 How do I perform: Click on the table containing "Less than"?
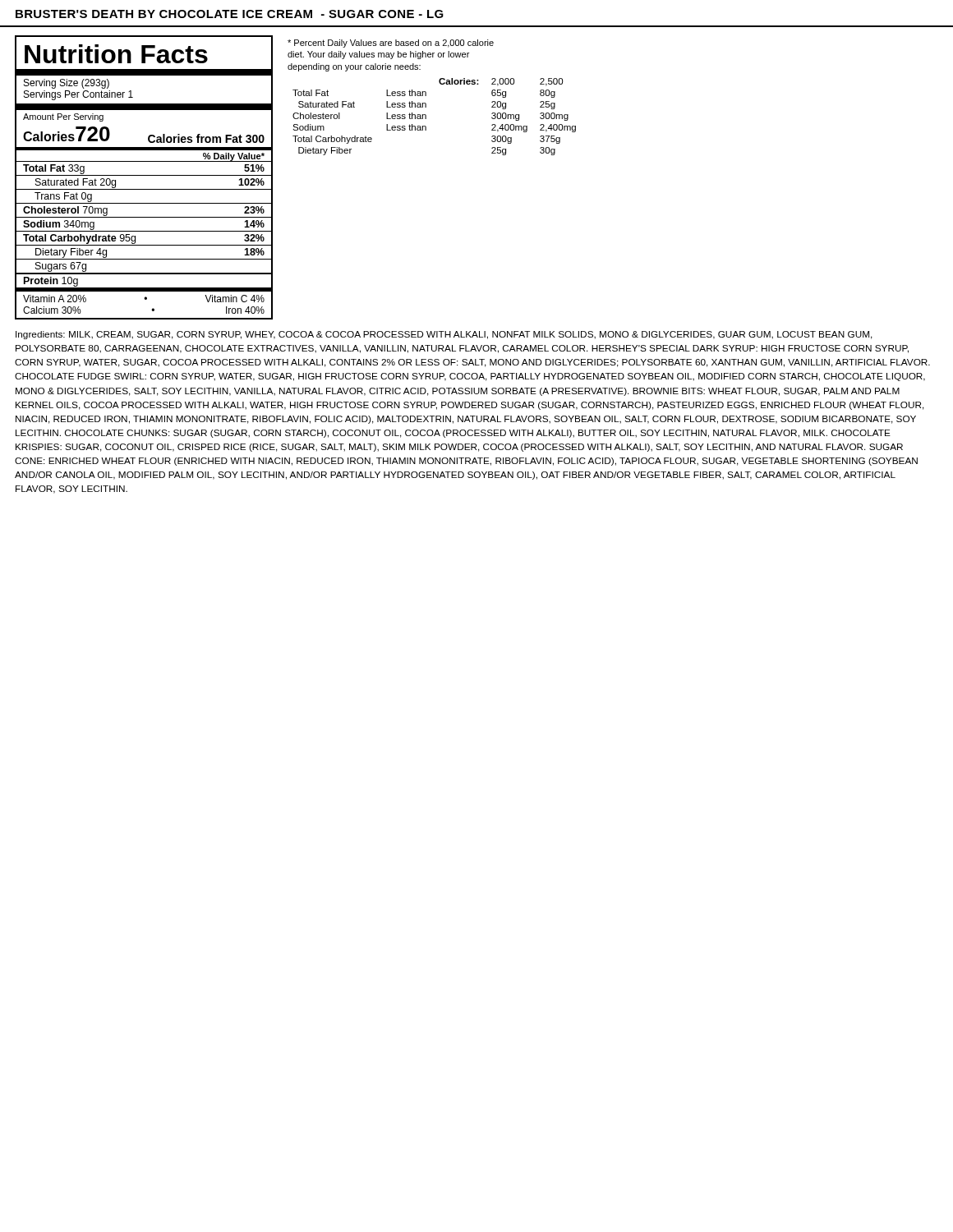[x=435, y=116]
